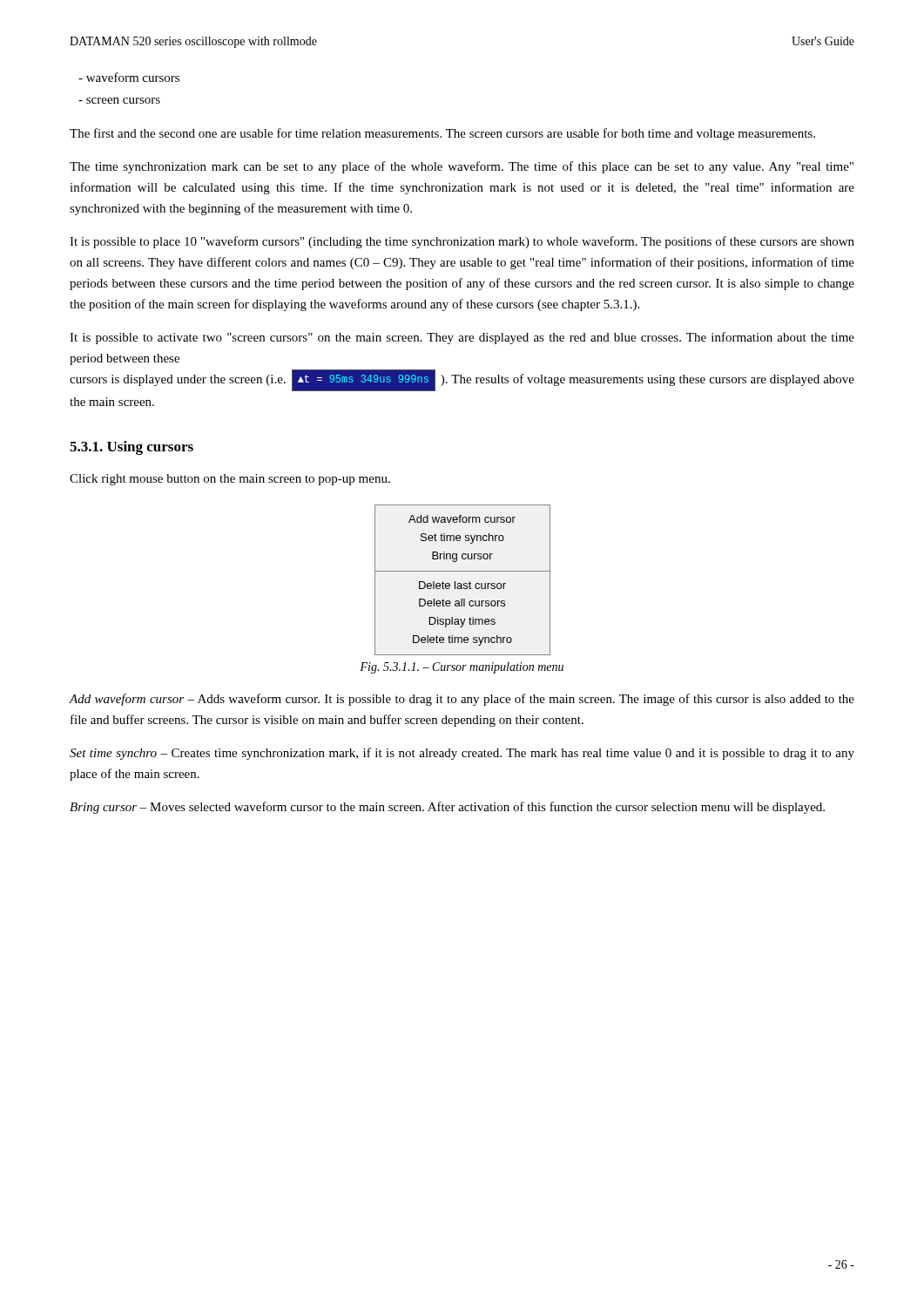Select the element starting "Click right mouse button on"
This screenshot has width=924, height=1307.
(230, 478)
